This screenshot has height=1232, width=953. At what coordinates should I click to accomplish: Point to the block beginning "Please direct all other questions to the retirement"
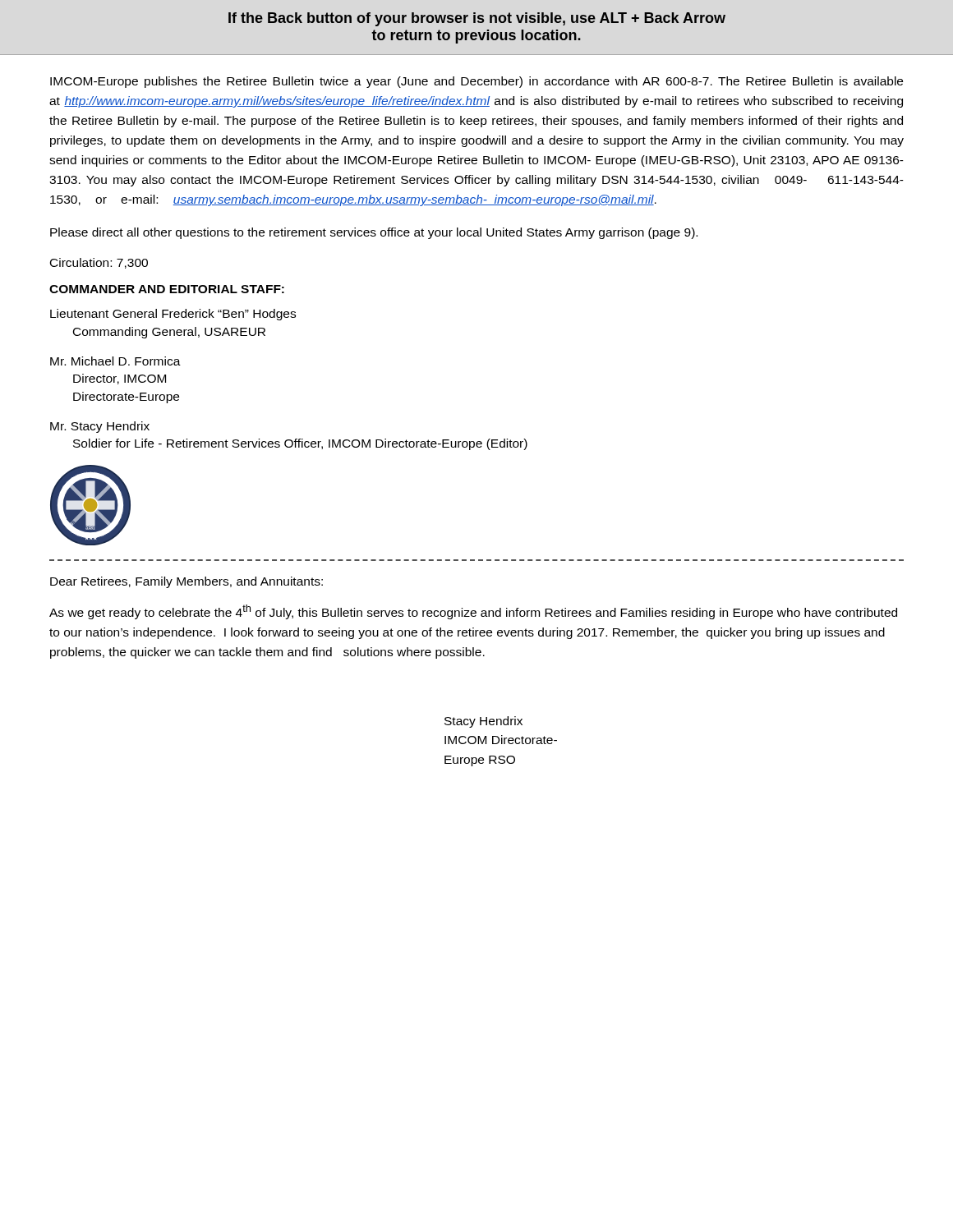[374, 232]
